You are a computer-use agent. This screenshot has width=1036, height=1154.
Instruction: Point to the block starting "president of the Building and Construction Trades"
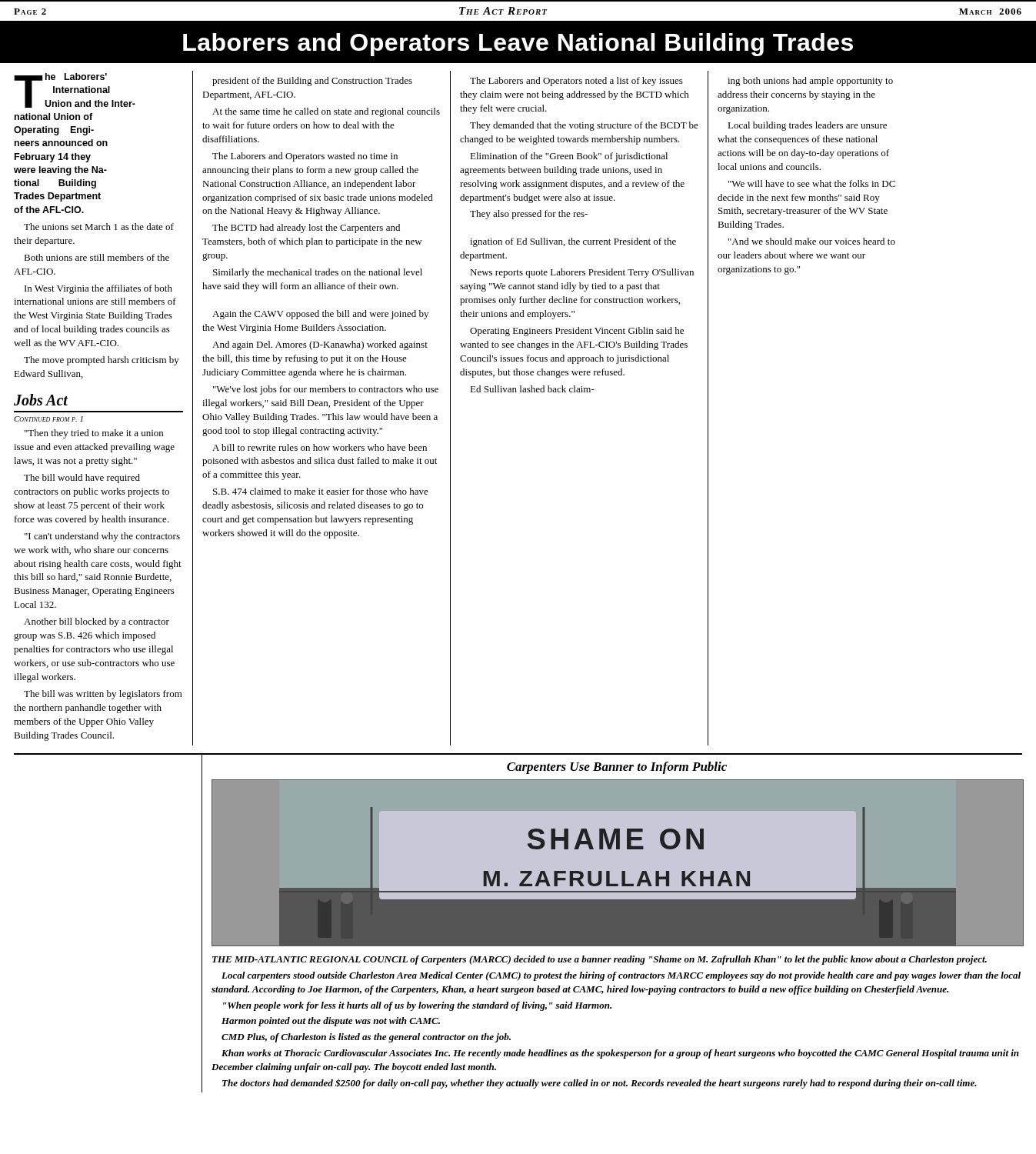point(321,183)
